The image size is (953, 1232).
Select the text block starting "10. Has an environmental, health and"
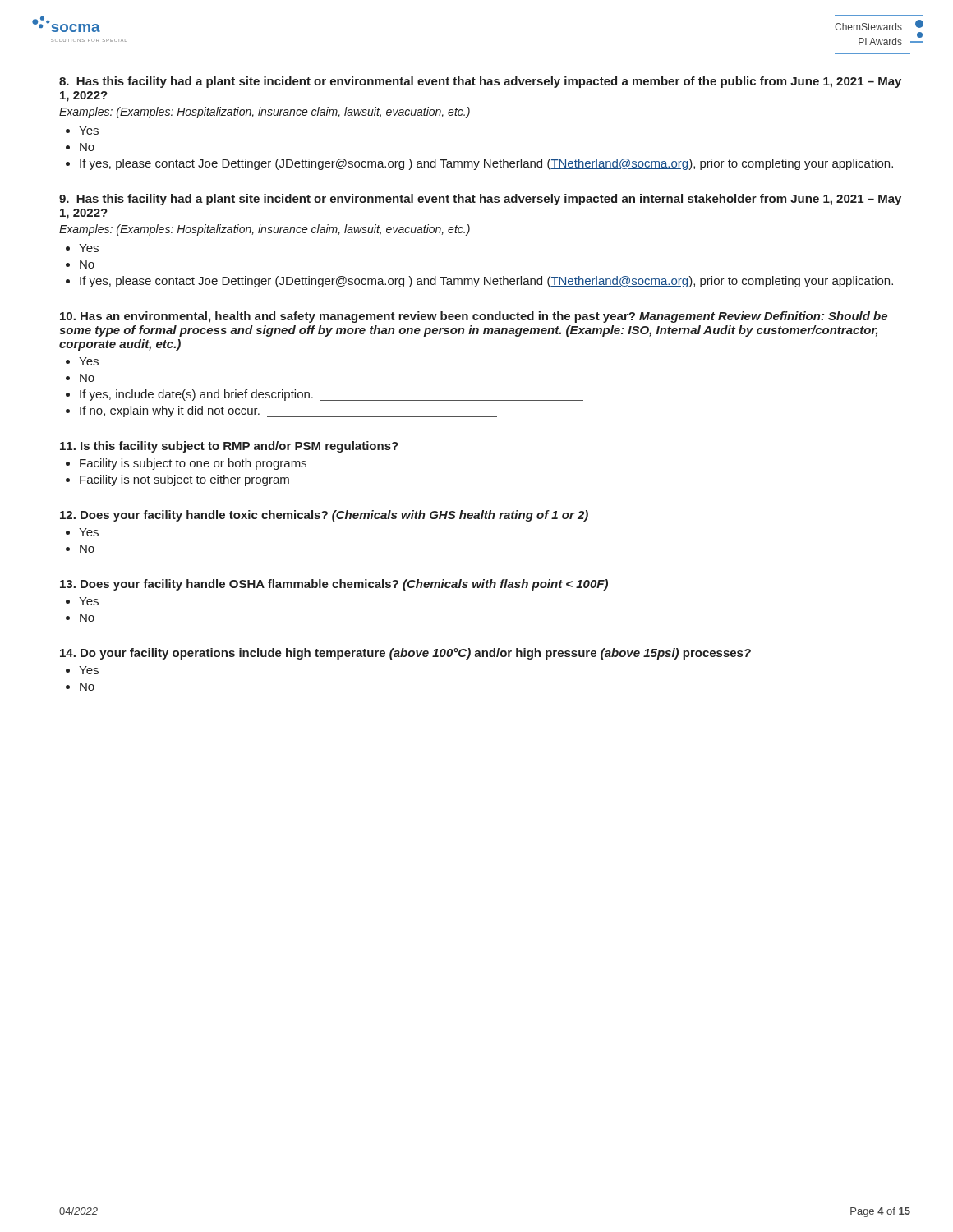click(474, 317)
